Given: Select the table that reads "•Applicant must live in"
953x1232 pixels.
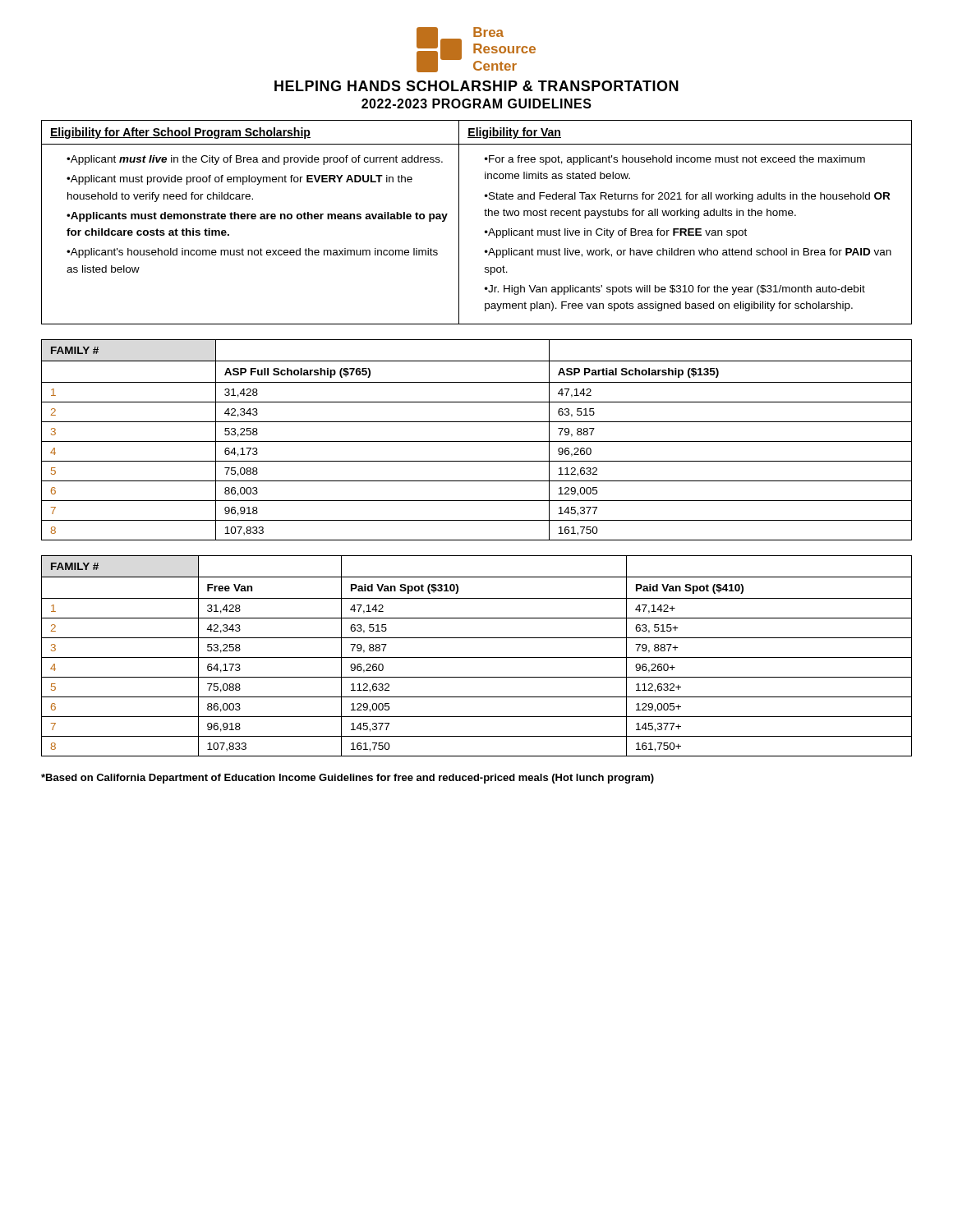Looking at the screenshot, I should tap(476, 222).
